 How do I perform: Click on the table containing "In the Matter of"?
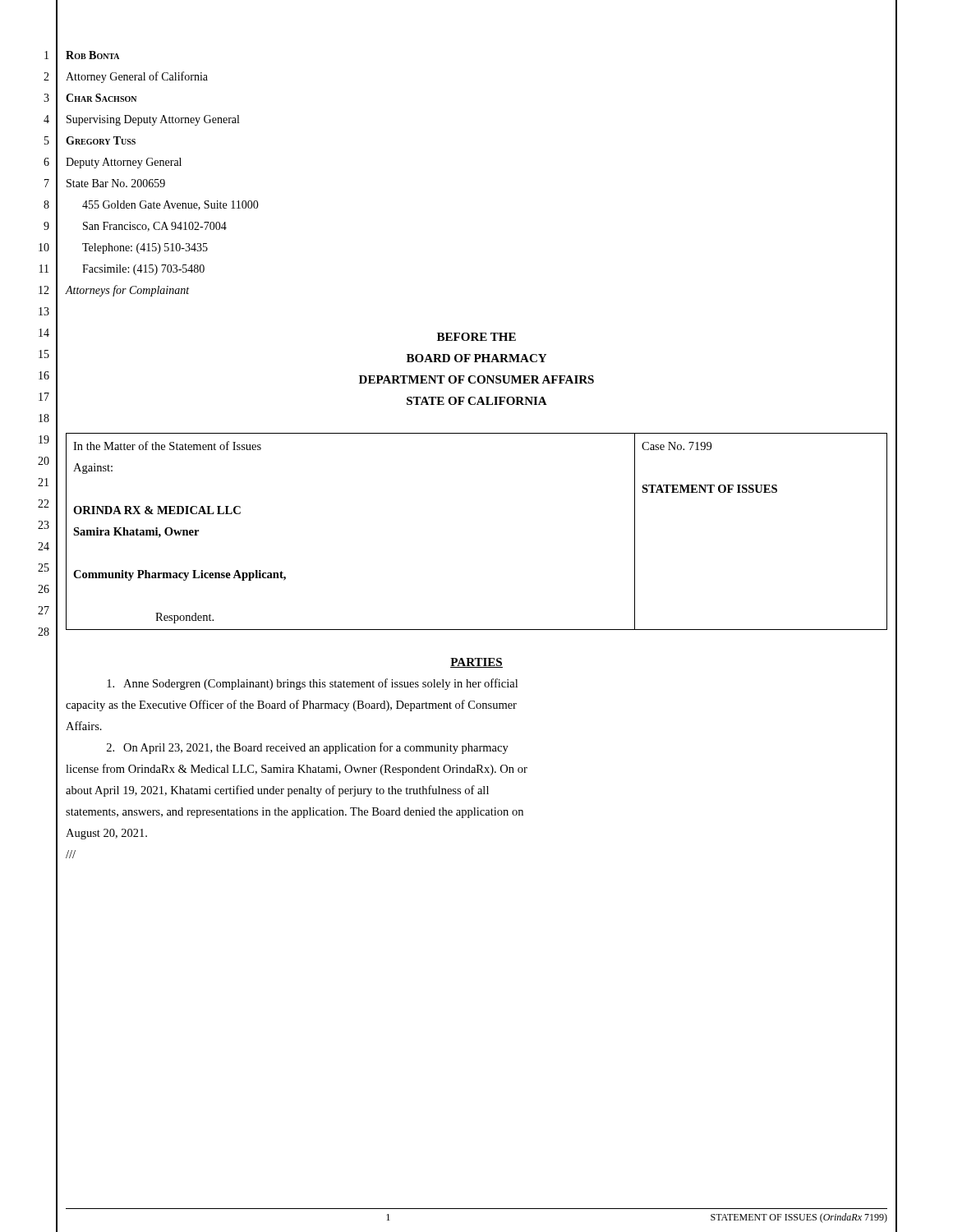[476, 531]
